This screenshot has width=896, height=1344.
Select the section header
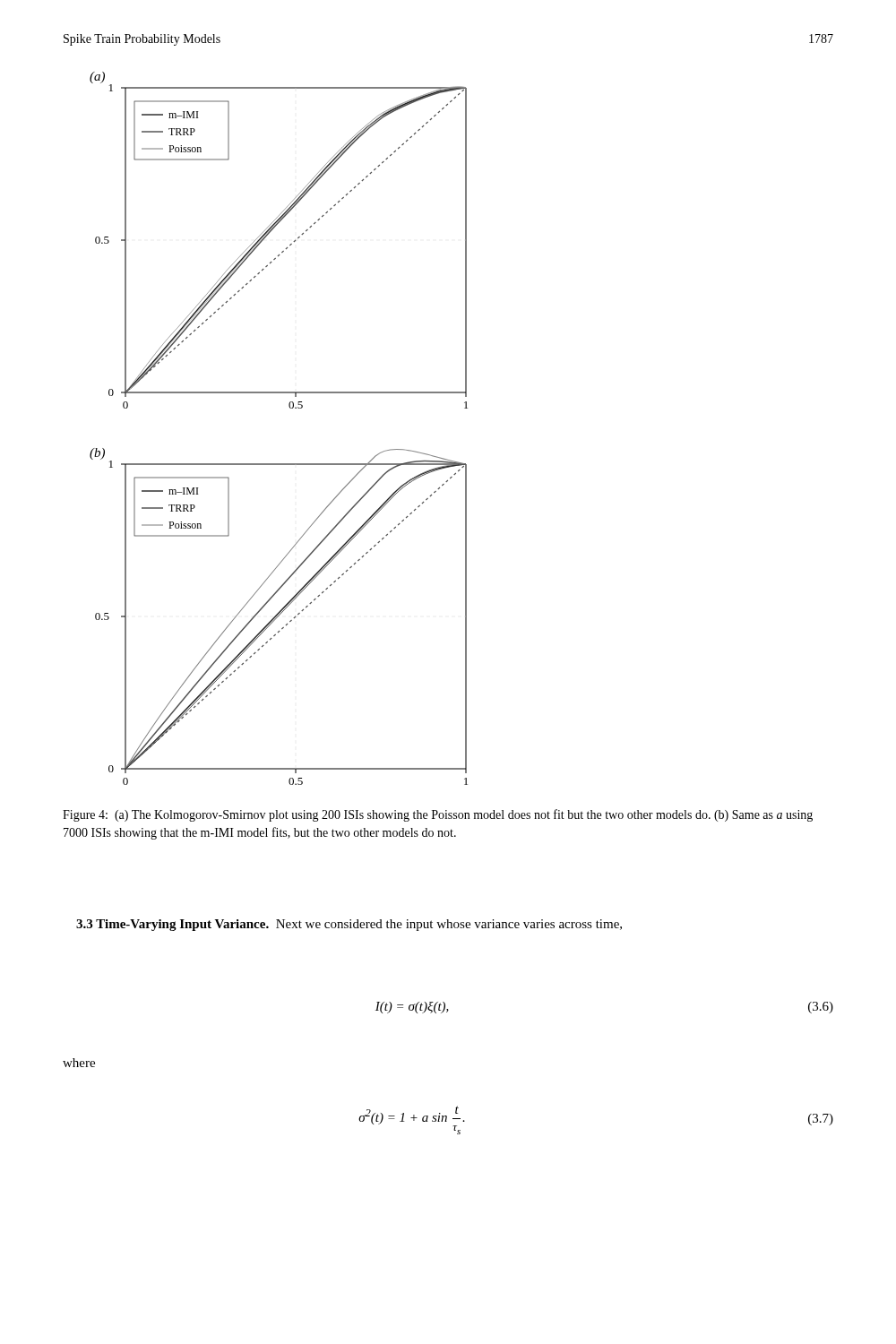[x=343, y=924]
